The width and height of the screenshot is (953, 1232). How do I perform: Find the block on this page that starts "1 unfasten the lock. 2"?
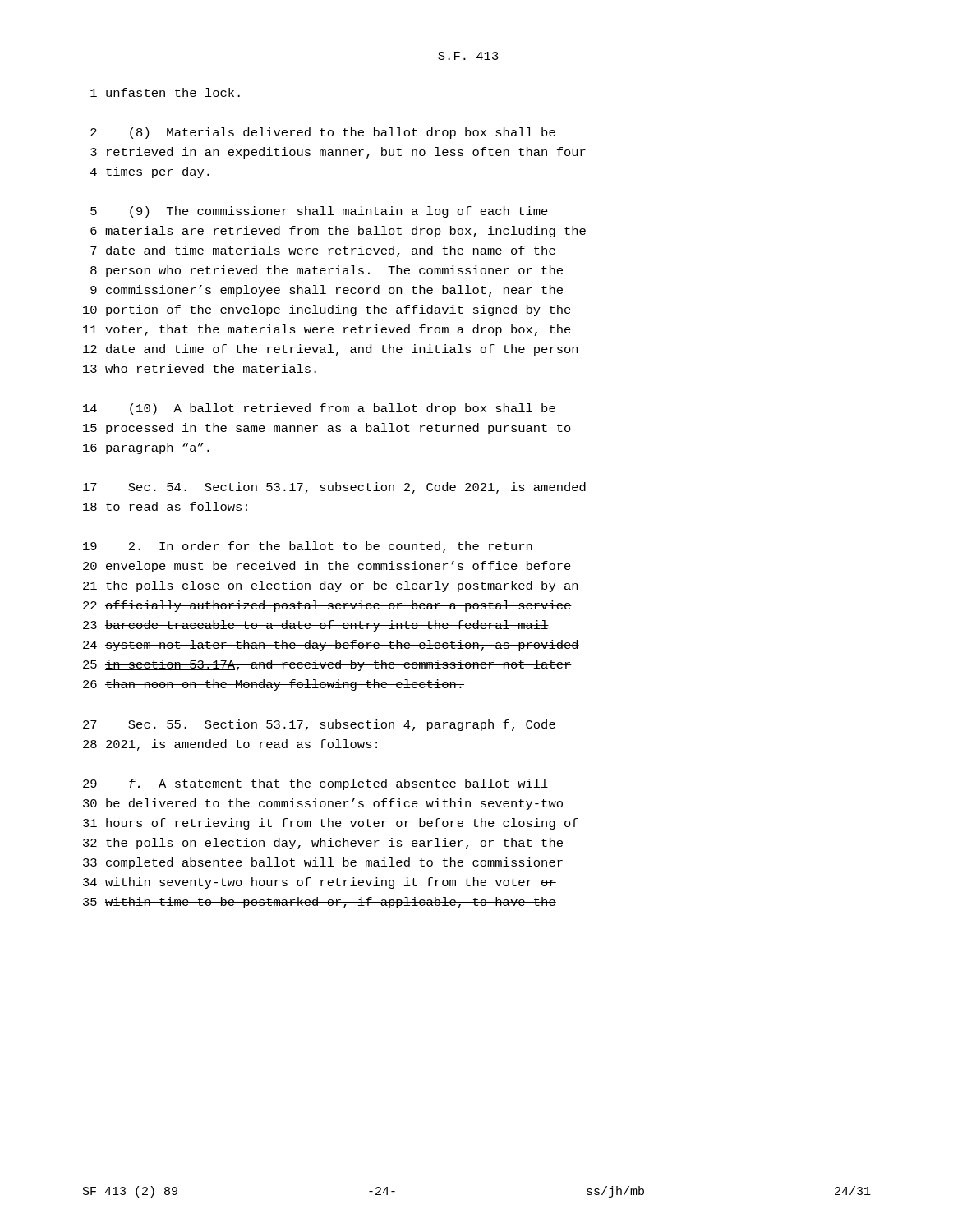pyautogui.click(x=334, y=498)
